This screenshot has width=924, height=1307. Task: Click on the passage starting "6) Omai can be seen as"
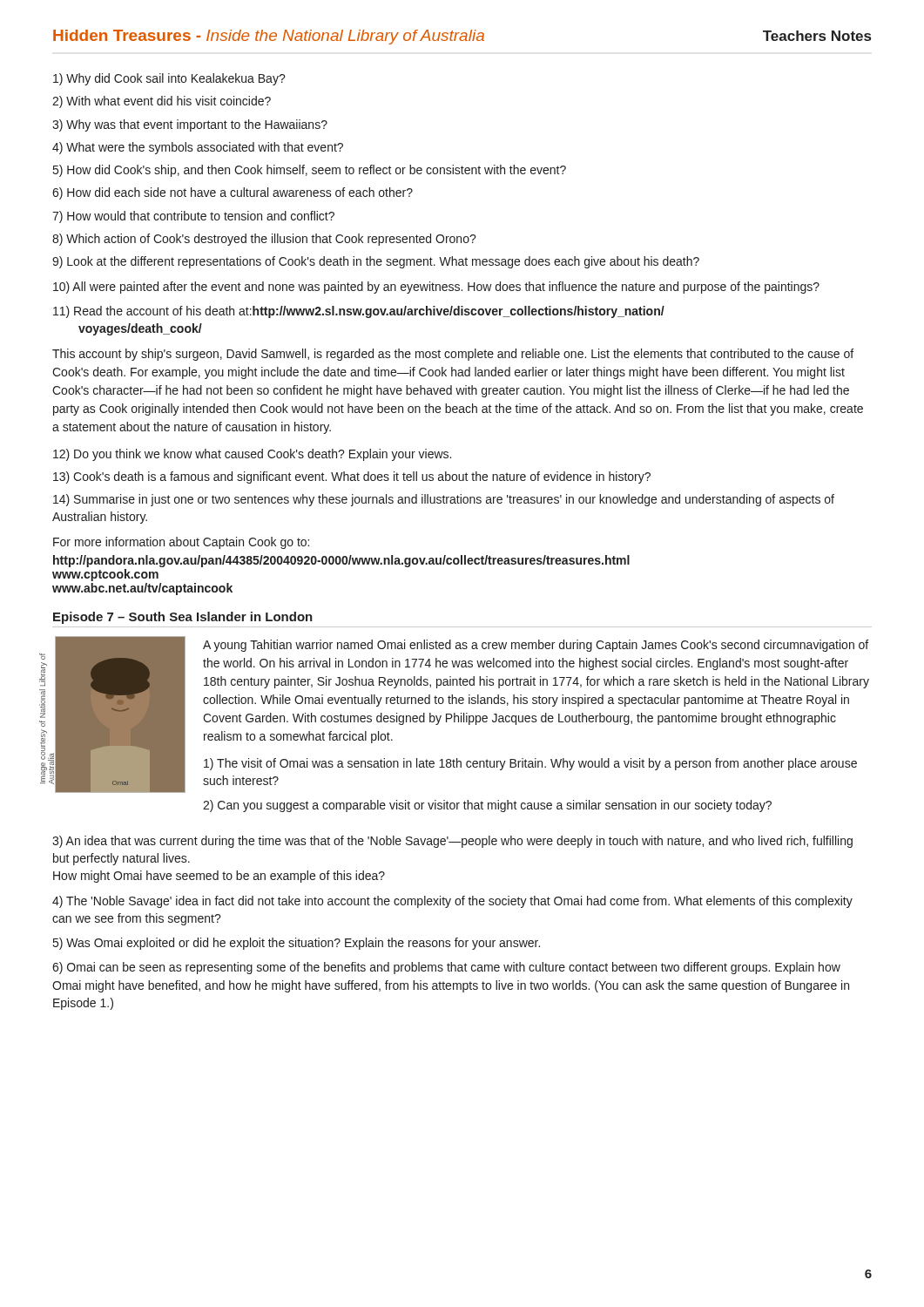click(x=451, y=985)
